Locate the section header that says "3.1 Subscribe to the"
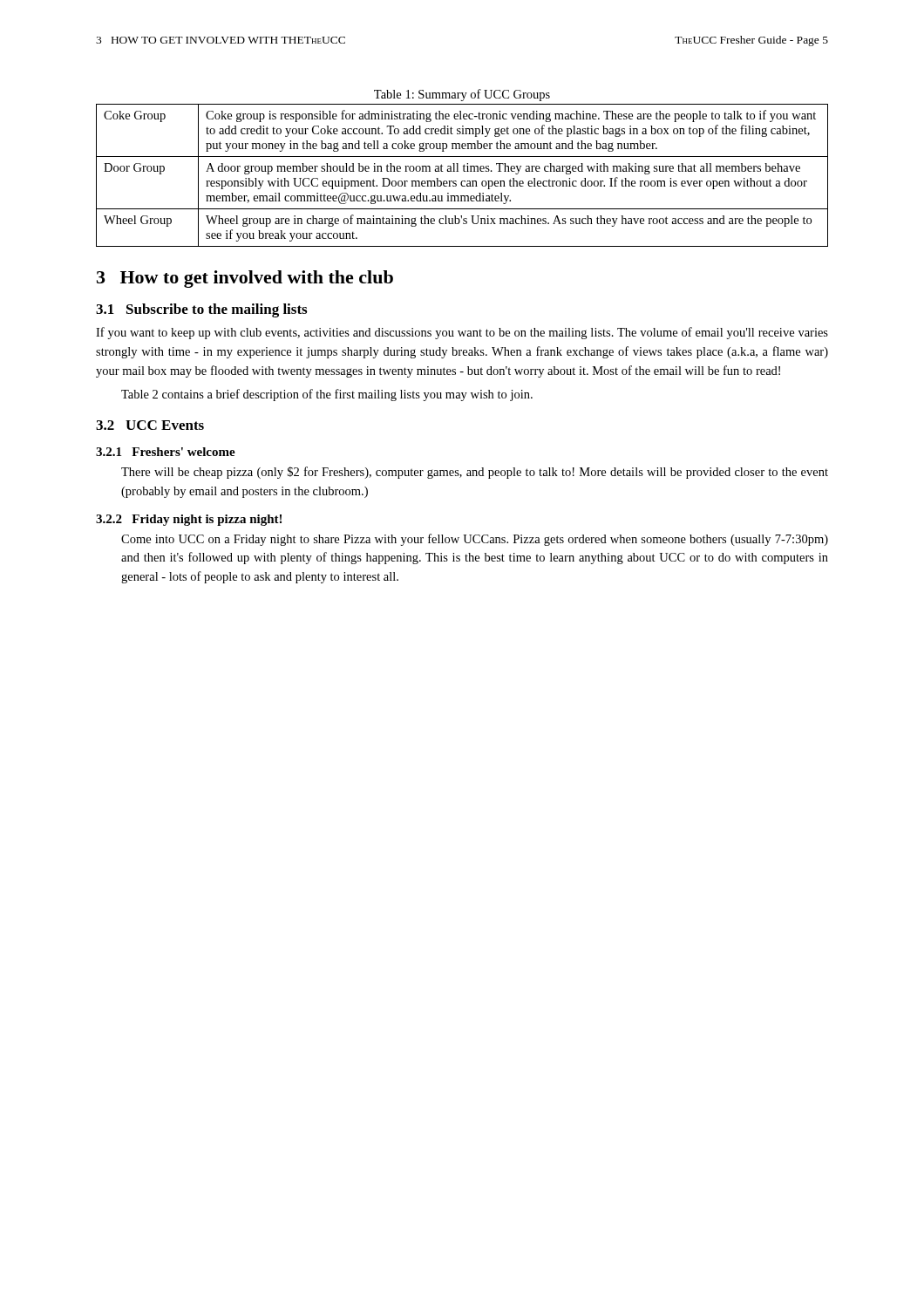The width and height of the screenshot is (924, 1308). click(201, 310)
